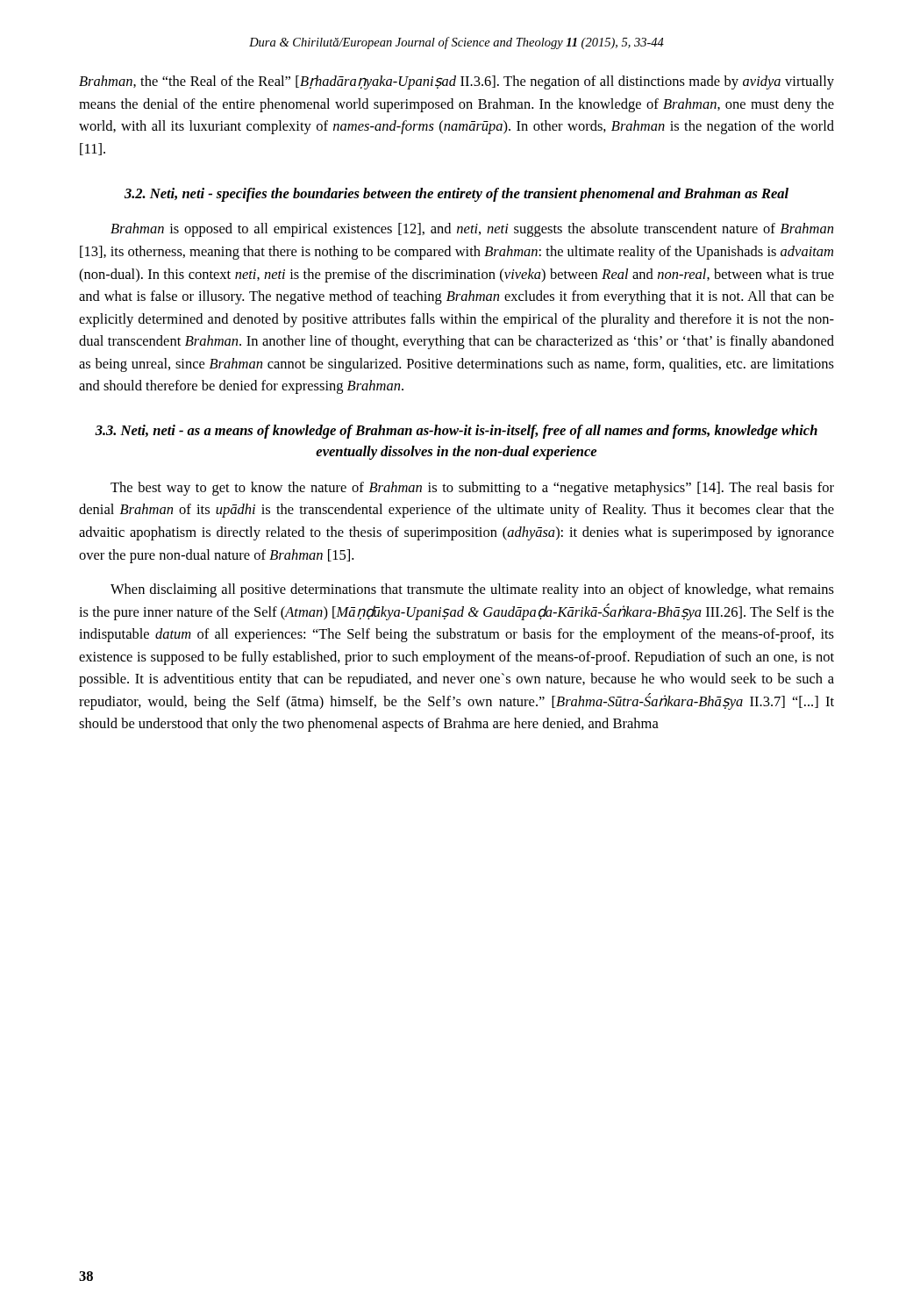
Task: Find the block starting "When disclaiming all positive"
Action: click(x=456, y=656)
